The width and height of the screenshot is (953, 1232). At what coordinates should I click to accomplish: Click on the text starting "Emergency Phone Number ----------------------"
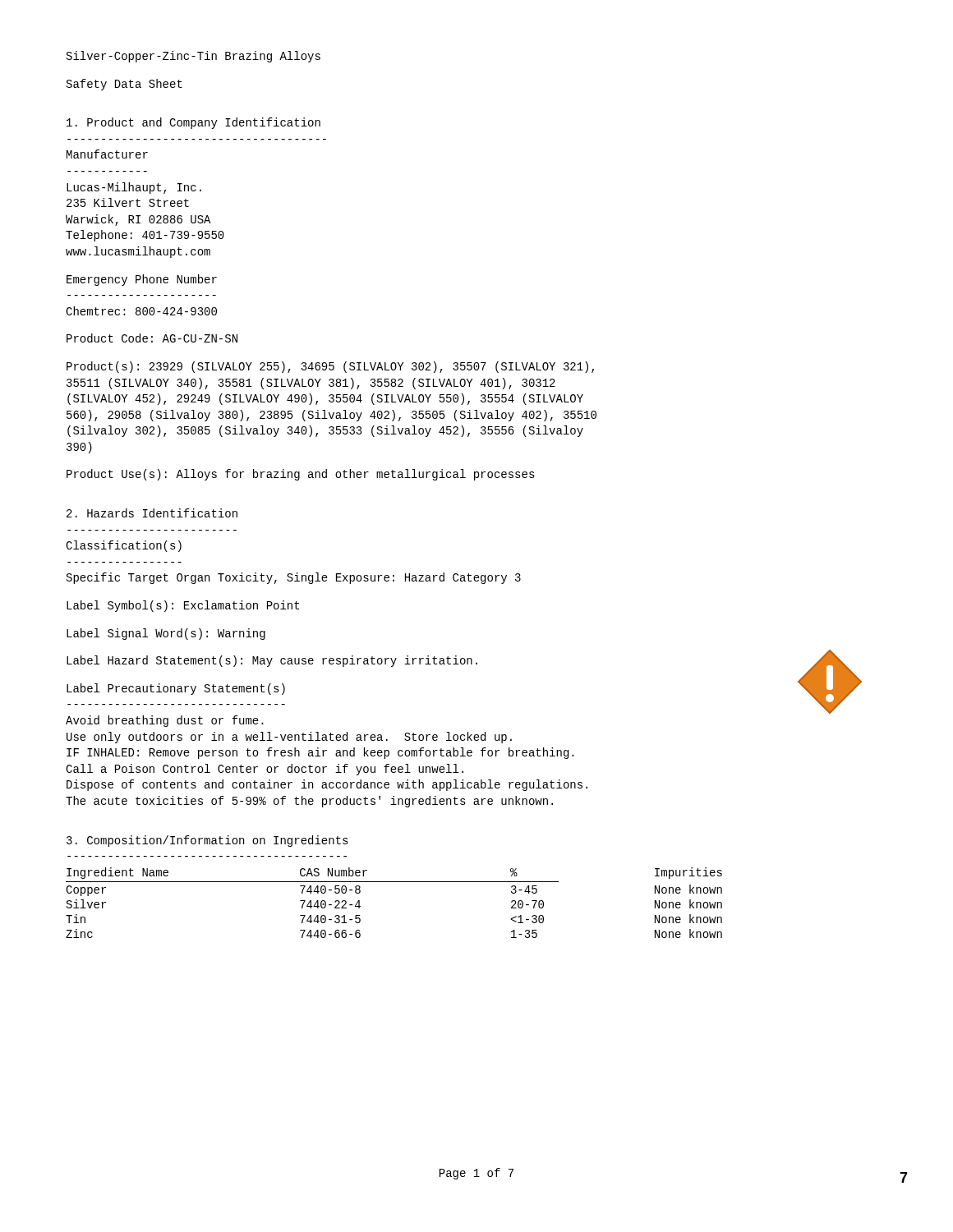pos(142,280)
